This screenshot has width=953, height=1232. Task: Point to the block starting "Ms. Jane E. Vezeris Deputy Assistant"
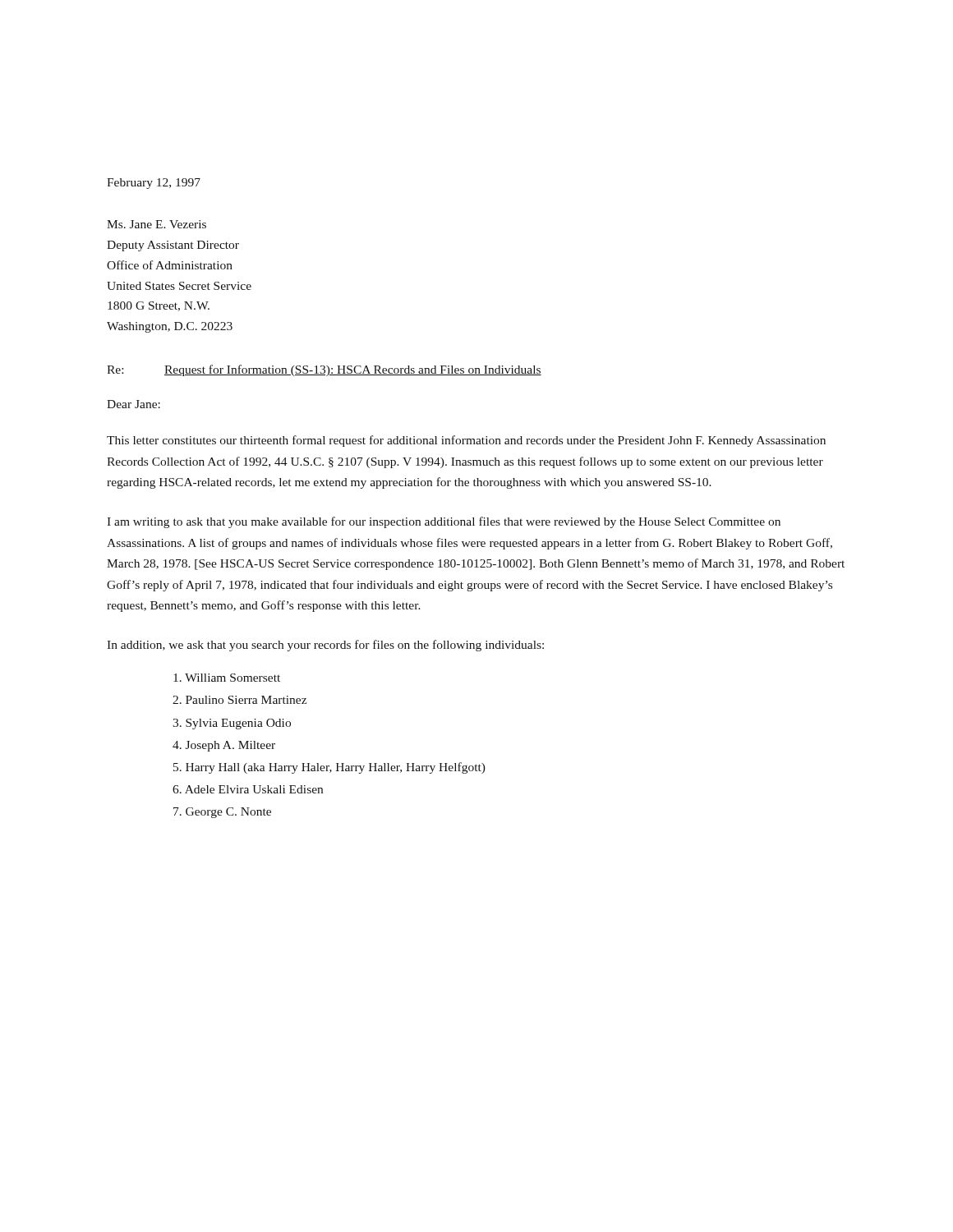pyautogui.click(x=179, y=275)
